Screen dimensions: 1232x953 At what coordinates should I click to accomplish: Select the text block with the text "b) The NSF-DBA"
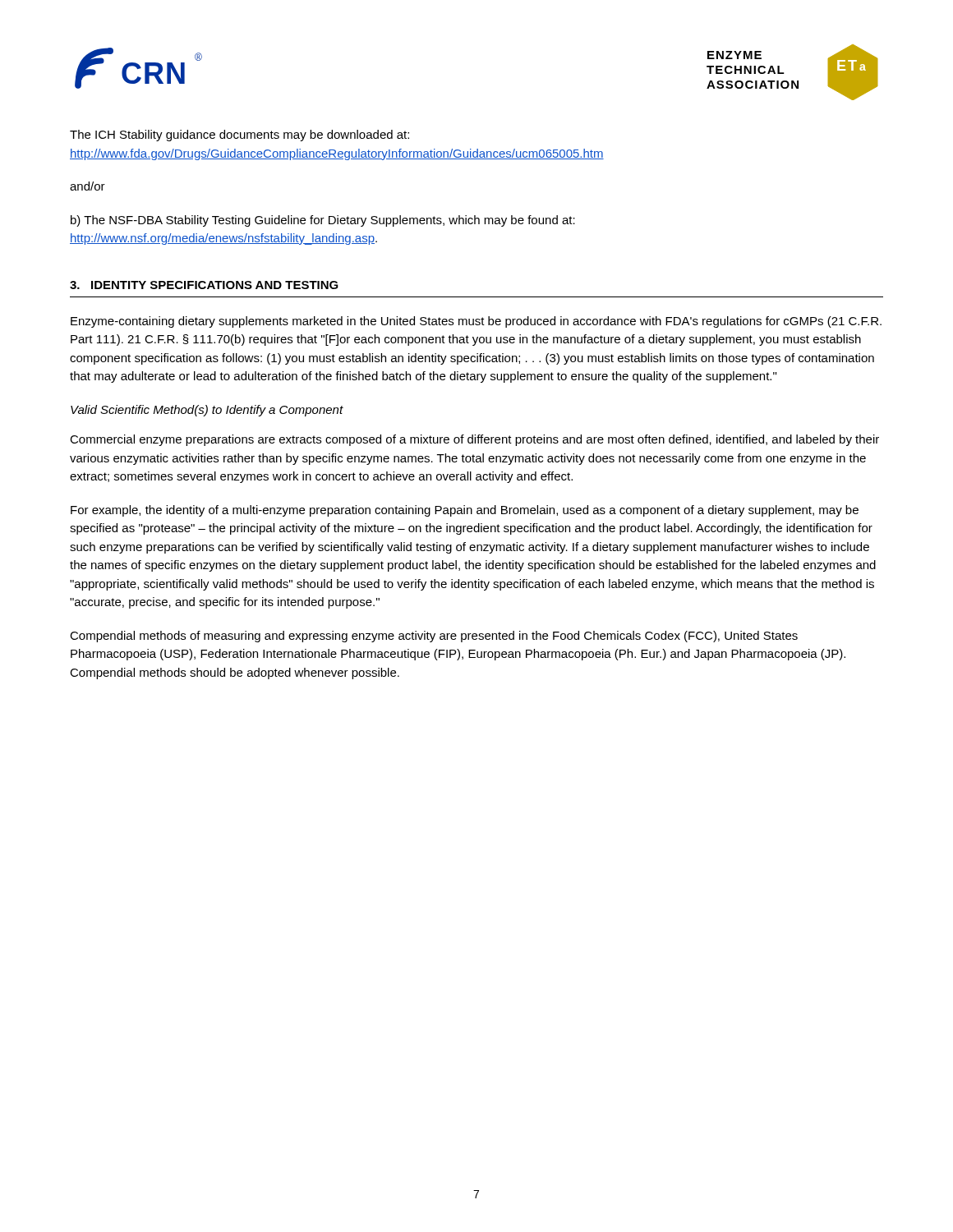pyautogui.click(x=323, y=229)
